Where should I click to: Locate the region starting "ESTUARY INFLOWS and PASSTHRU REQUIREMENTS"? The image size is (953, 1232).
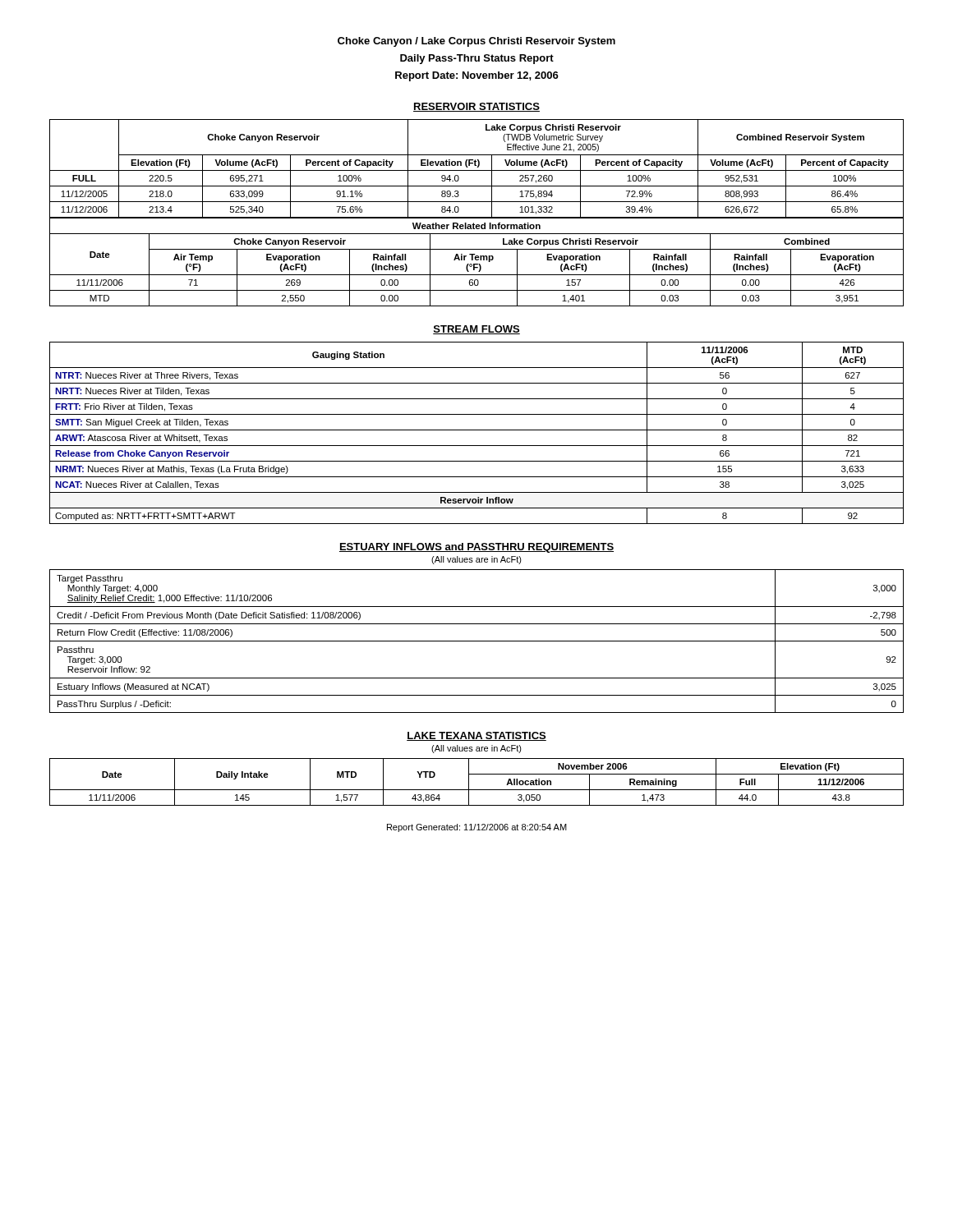[476, 547]
